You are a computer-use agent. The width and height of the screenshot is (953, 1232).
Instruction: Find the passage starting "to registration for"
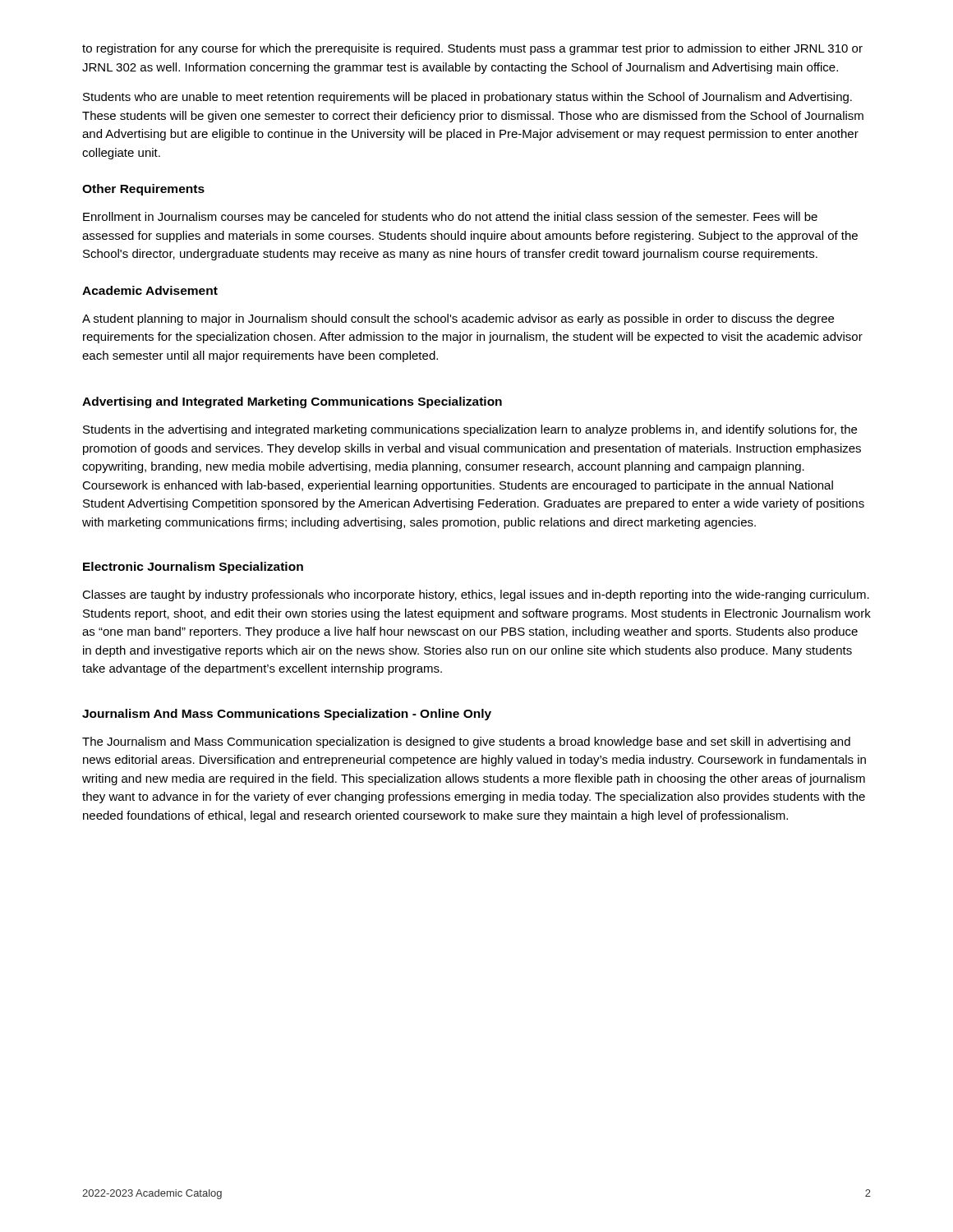click(x=472, y=57)
